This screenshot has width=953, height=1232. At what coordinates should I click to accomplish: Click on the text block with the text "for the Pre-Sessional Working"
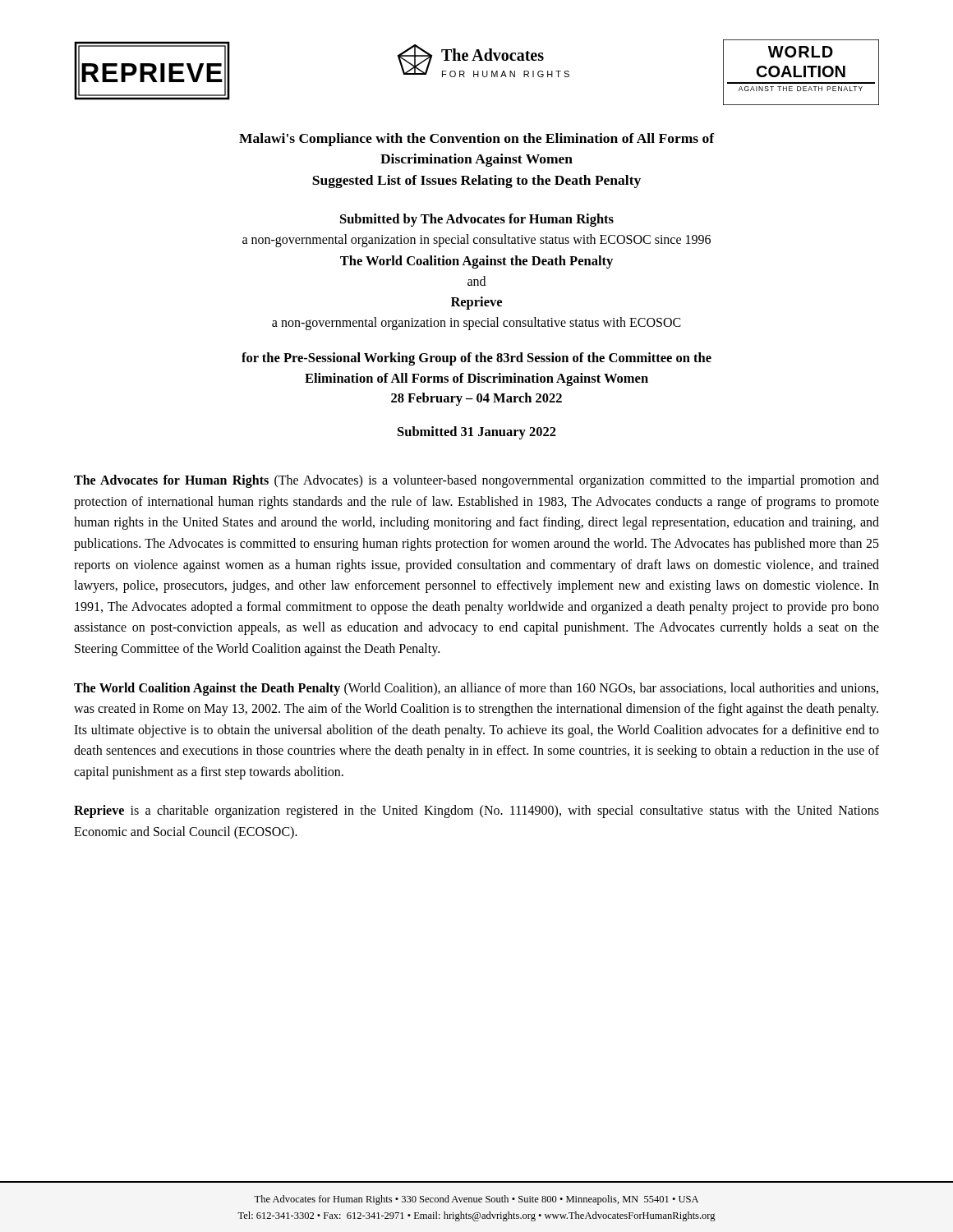[x=476, y=378]
